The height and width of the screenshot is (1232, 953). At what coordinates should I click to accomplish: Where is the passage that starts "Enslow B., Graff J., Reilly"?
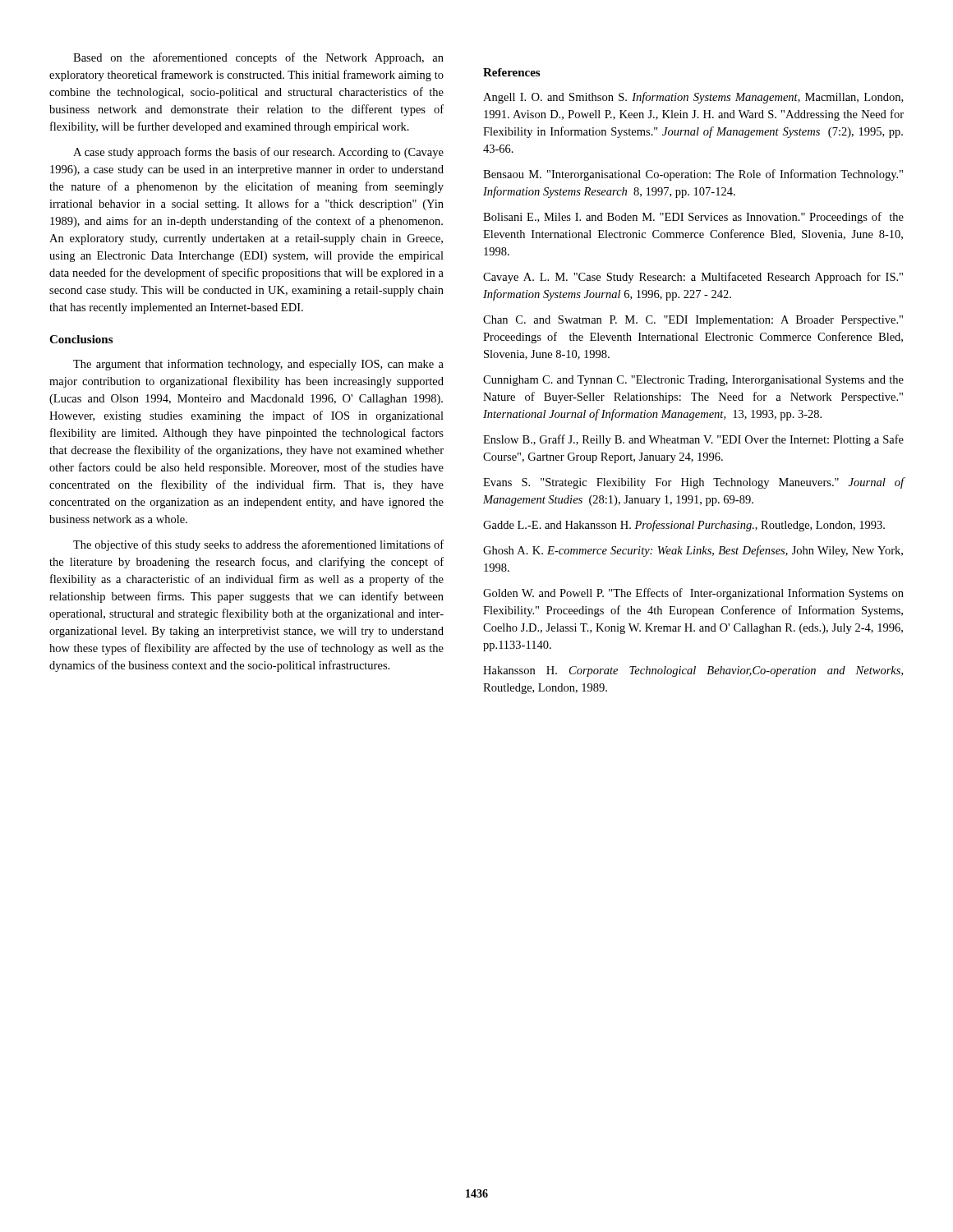coord(693,448)
